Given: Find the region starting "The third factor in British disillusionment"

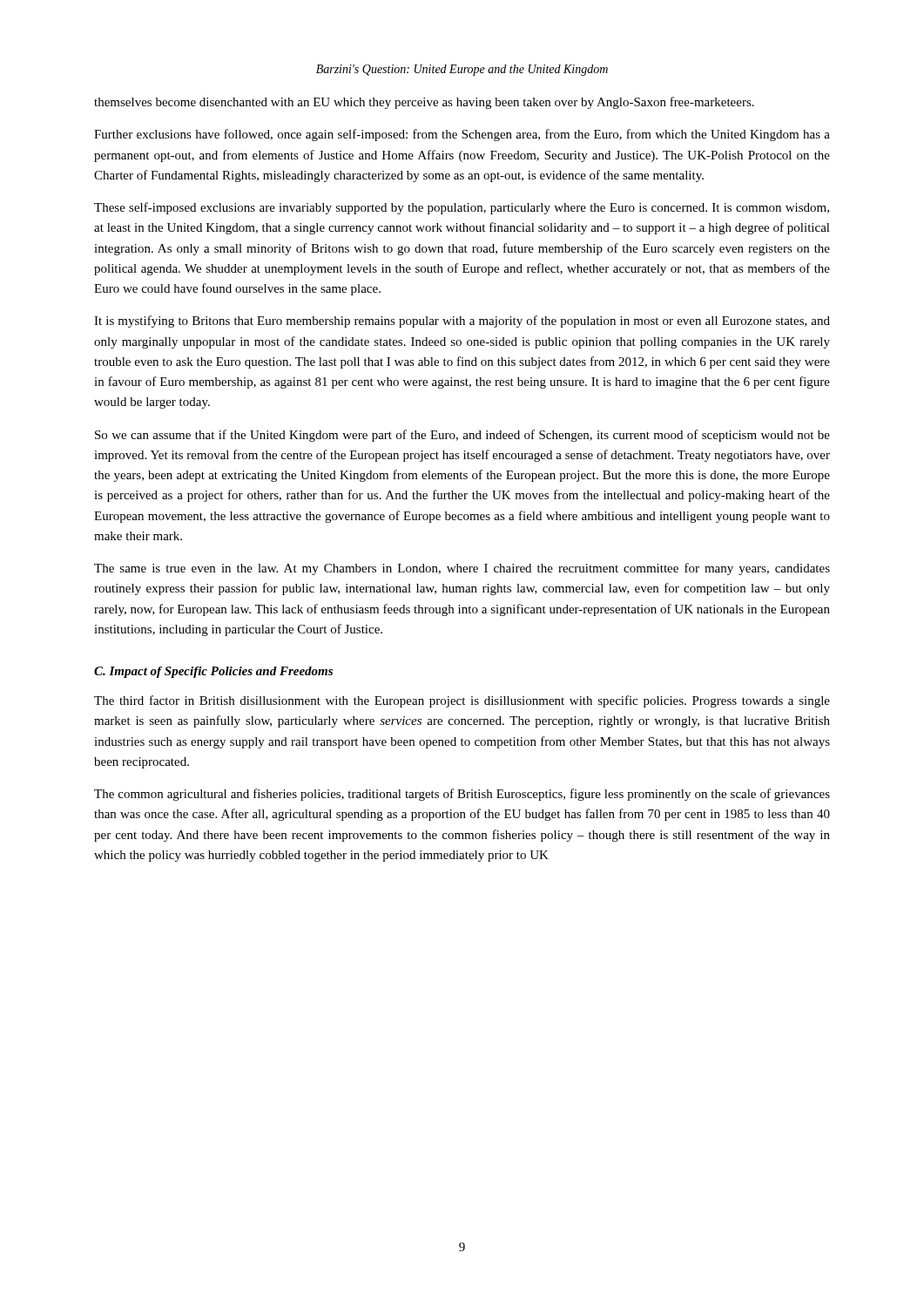Looking at the screenshot, I should pyautogui.click(x=462, y=731).
